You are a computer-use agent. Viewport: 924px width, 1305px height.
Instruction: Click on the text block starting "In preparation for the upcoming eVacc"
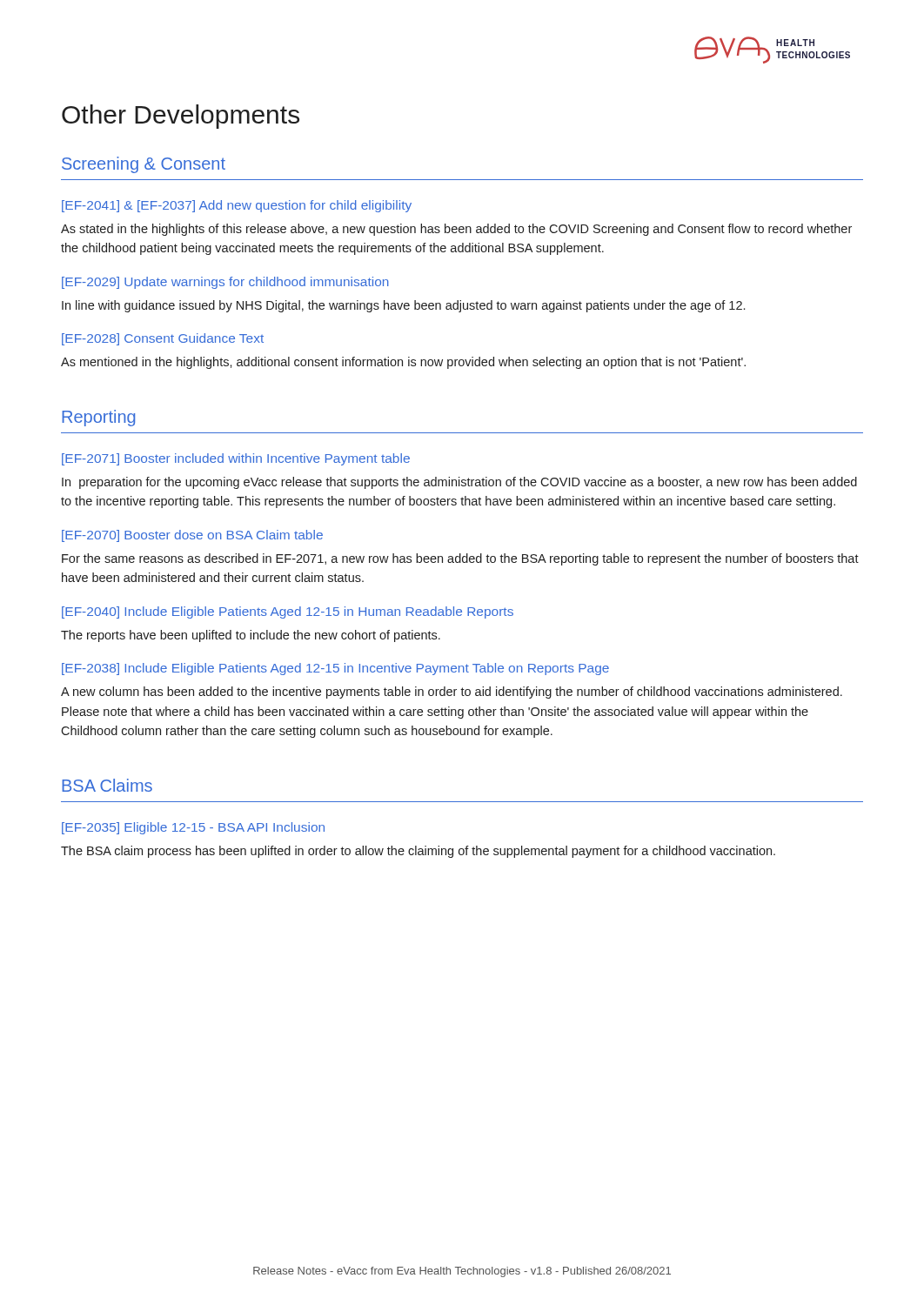click(459, 492)
